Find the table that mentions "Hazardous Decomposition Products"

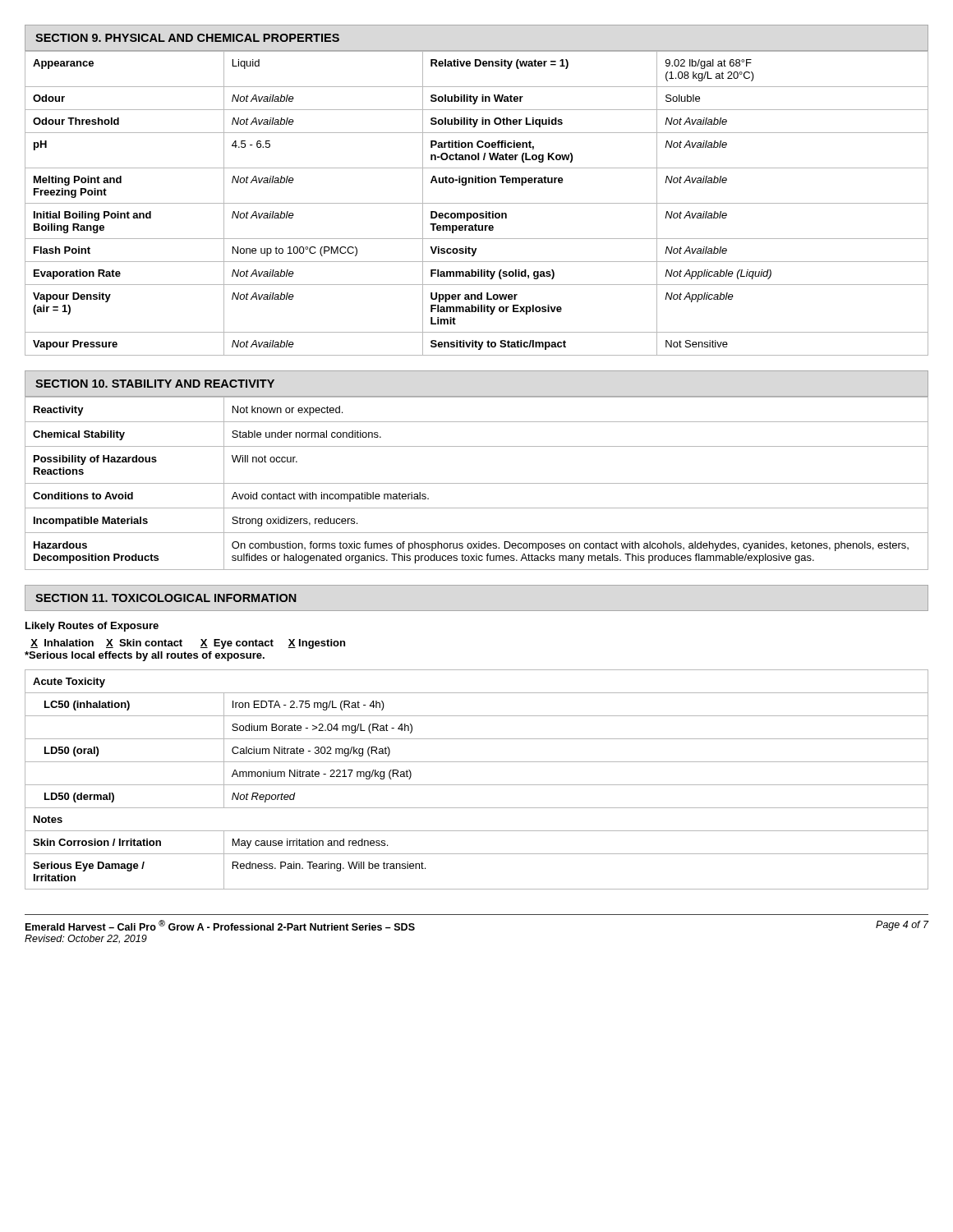(x=476, y=483)
